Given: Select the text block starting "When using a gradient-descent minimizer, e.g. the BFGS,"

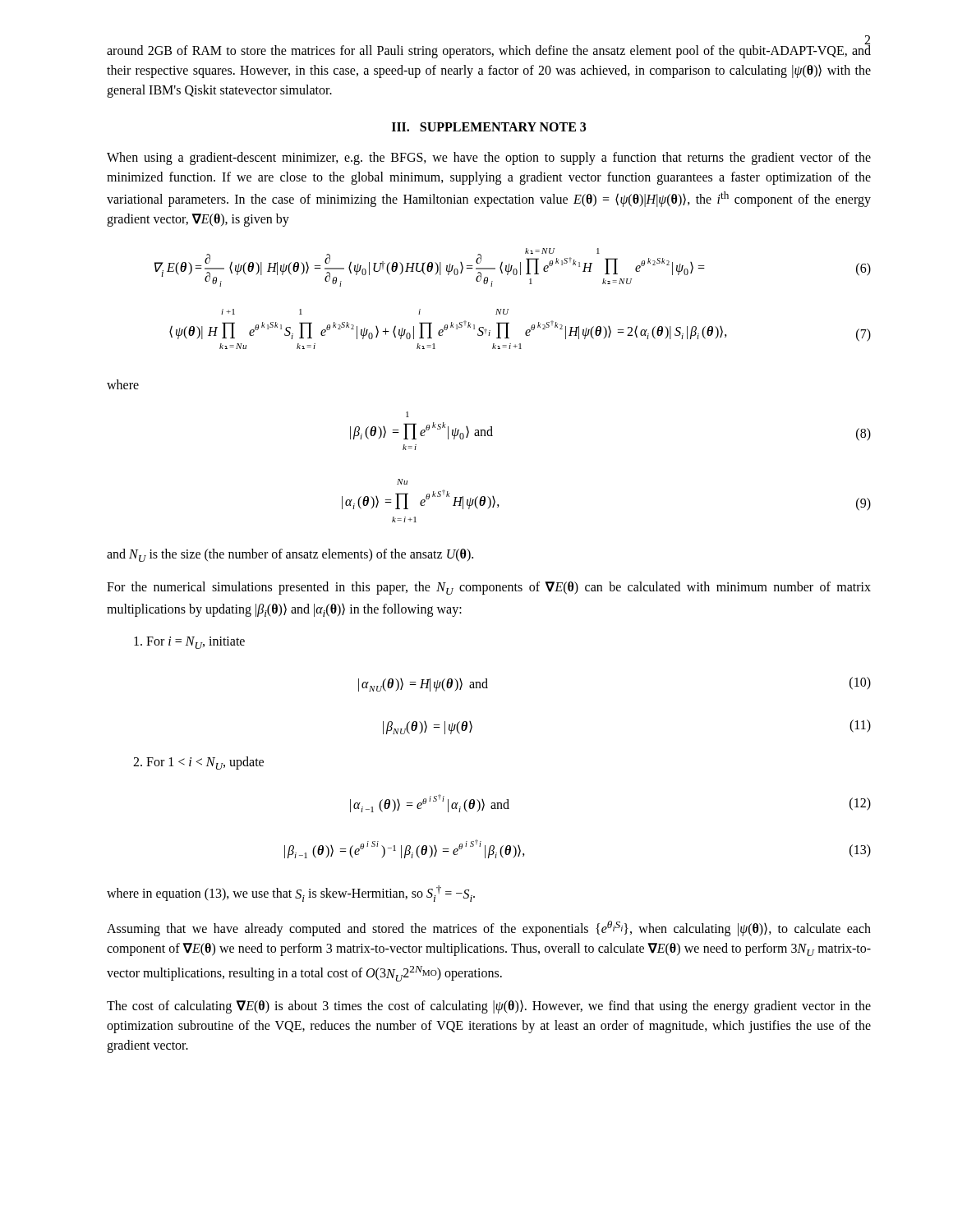Looking at the screenshot, I should pos(489,189).
